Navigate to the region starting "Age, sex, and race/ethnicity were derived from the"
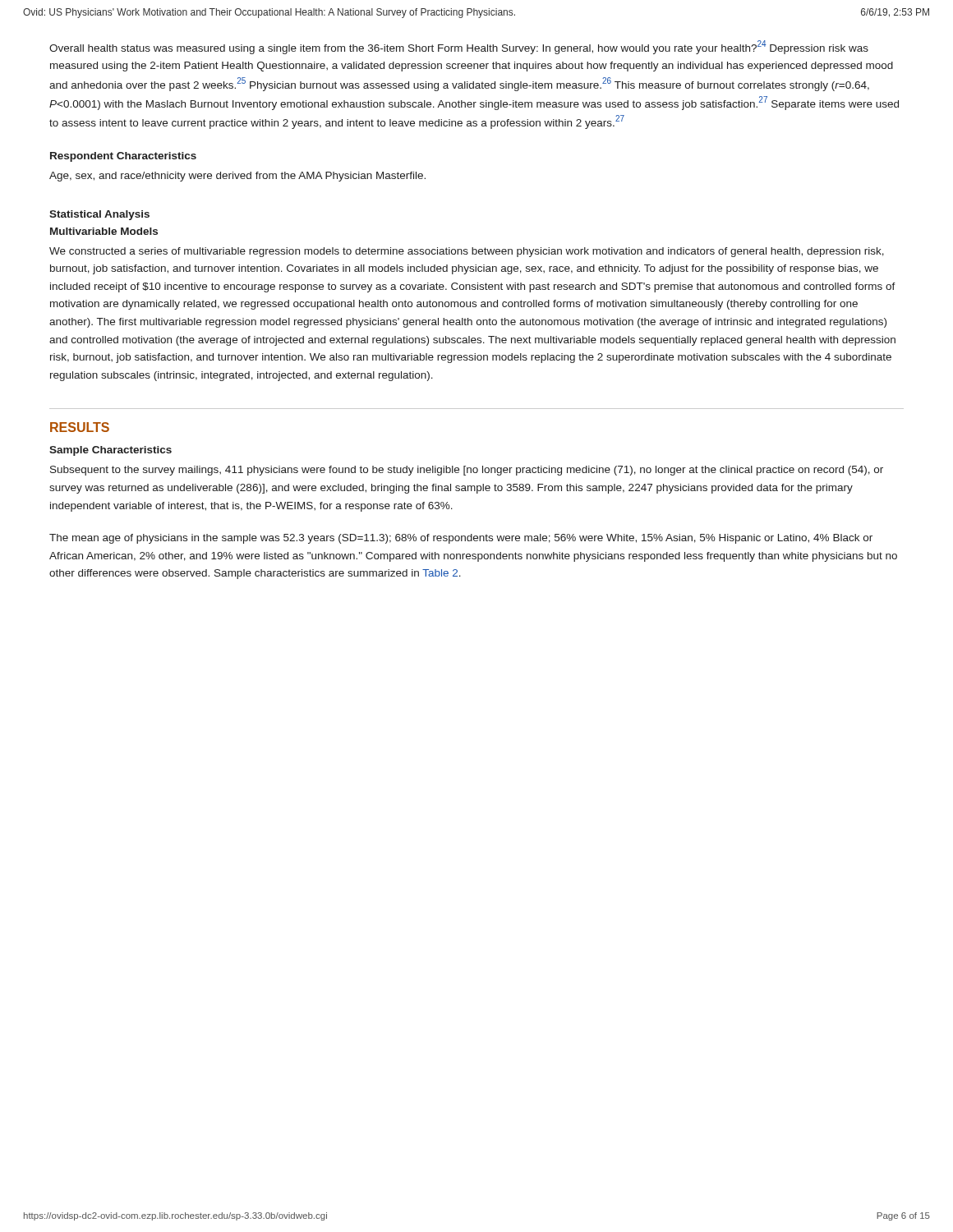The image size is (953, 1232). tap(238, 175)
